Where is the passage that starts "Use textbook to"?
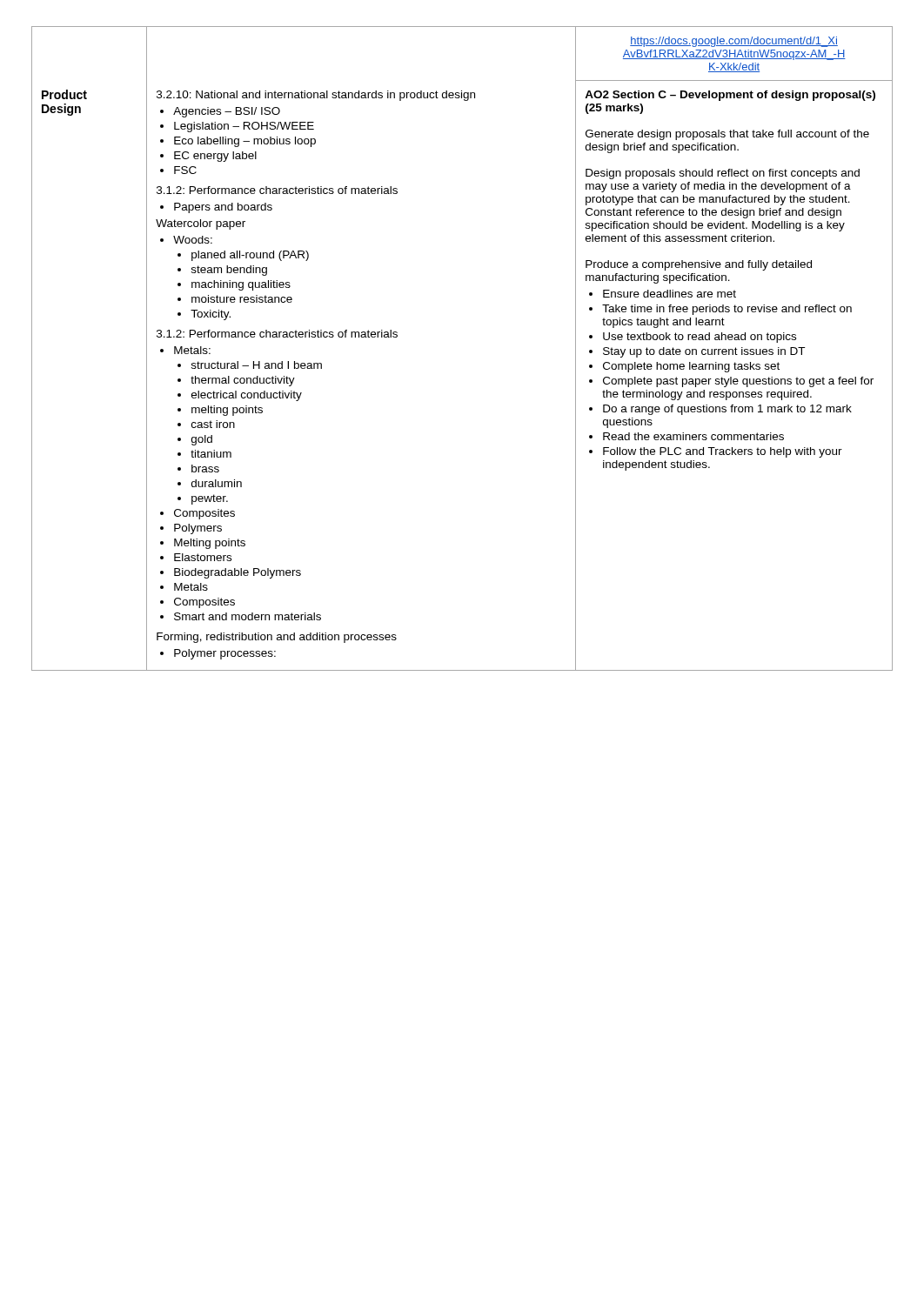The height and width of the screenshot is (1305, 924). tap(699, 336)
